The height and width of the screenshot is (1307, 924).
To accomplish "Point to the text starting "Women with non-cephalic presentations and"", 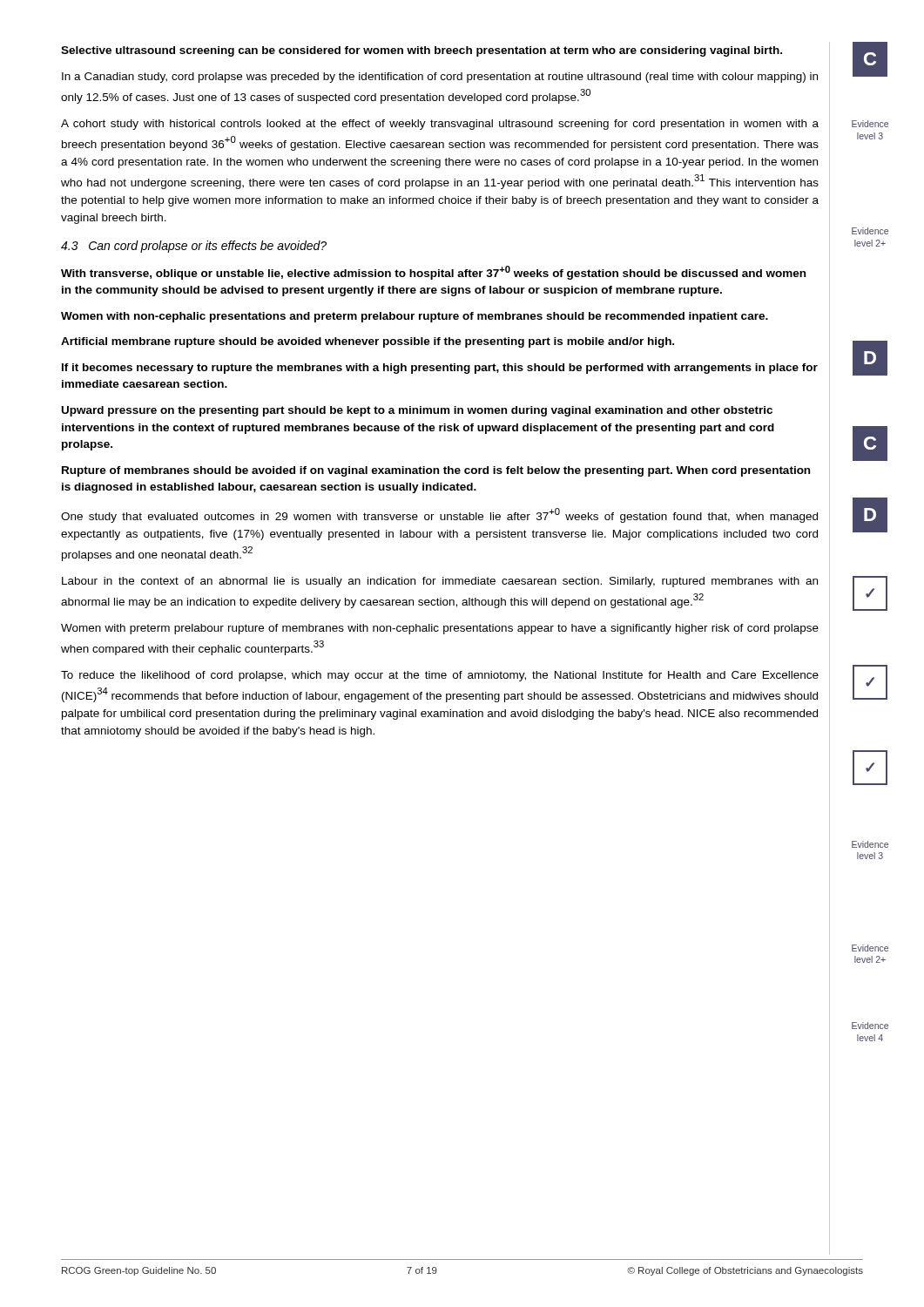I will [x=415, y=316].
